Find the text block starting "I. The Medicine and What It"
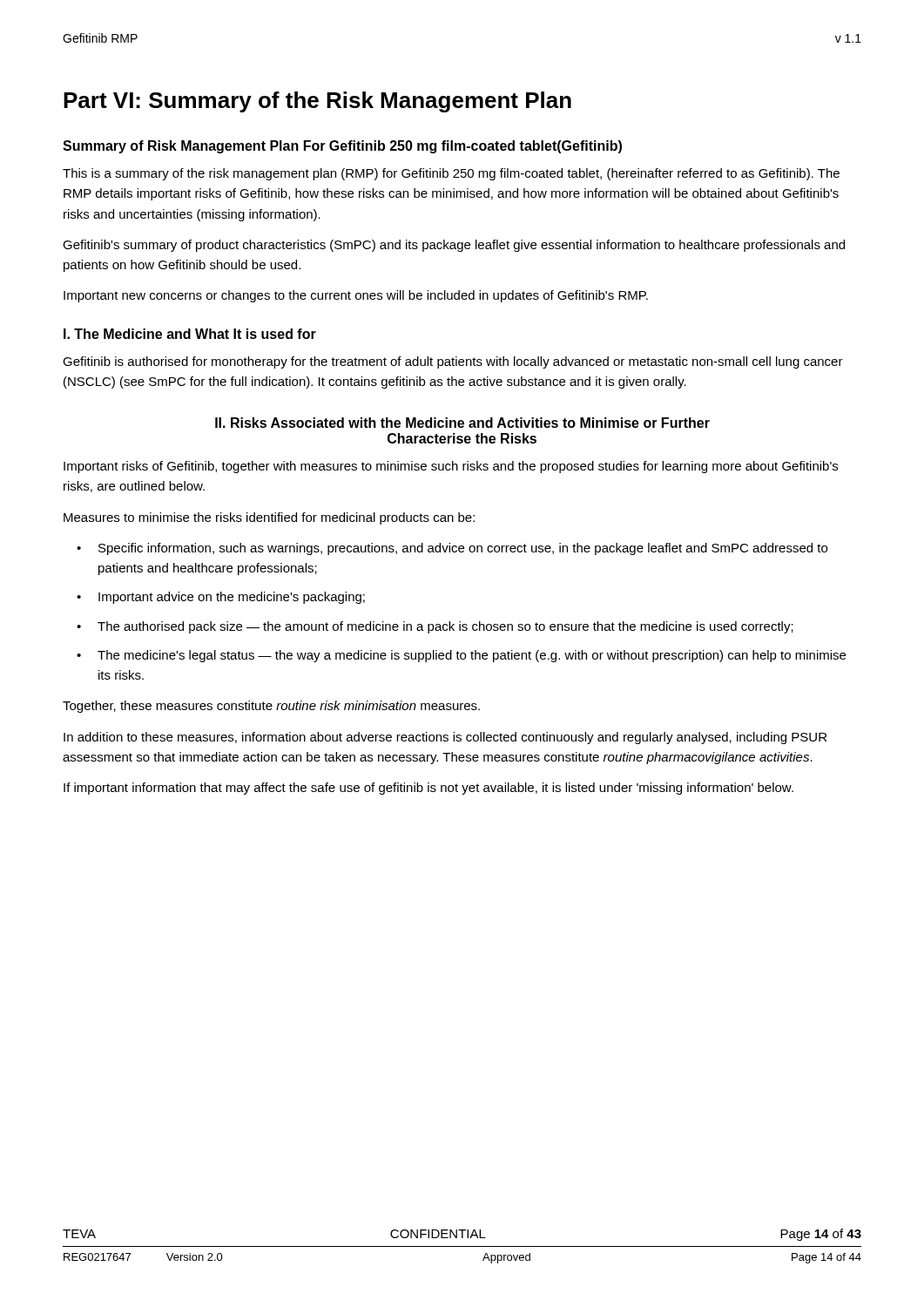This screenshot has height=1307, width=924. point(189,334)
